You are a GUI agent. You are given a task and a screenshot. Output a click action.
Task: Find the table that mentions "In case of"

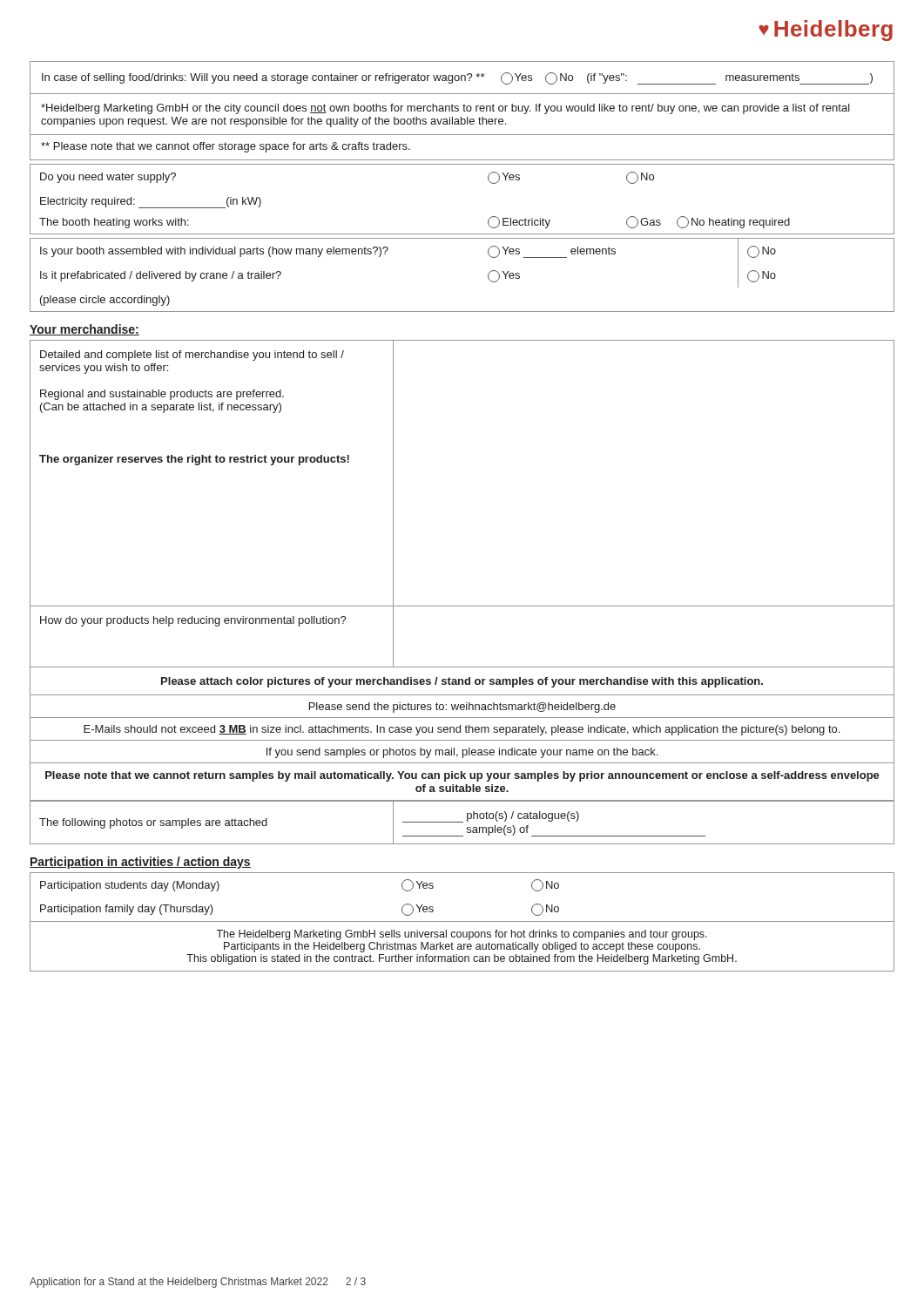coord(462,78)
